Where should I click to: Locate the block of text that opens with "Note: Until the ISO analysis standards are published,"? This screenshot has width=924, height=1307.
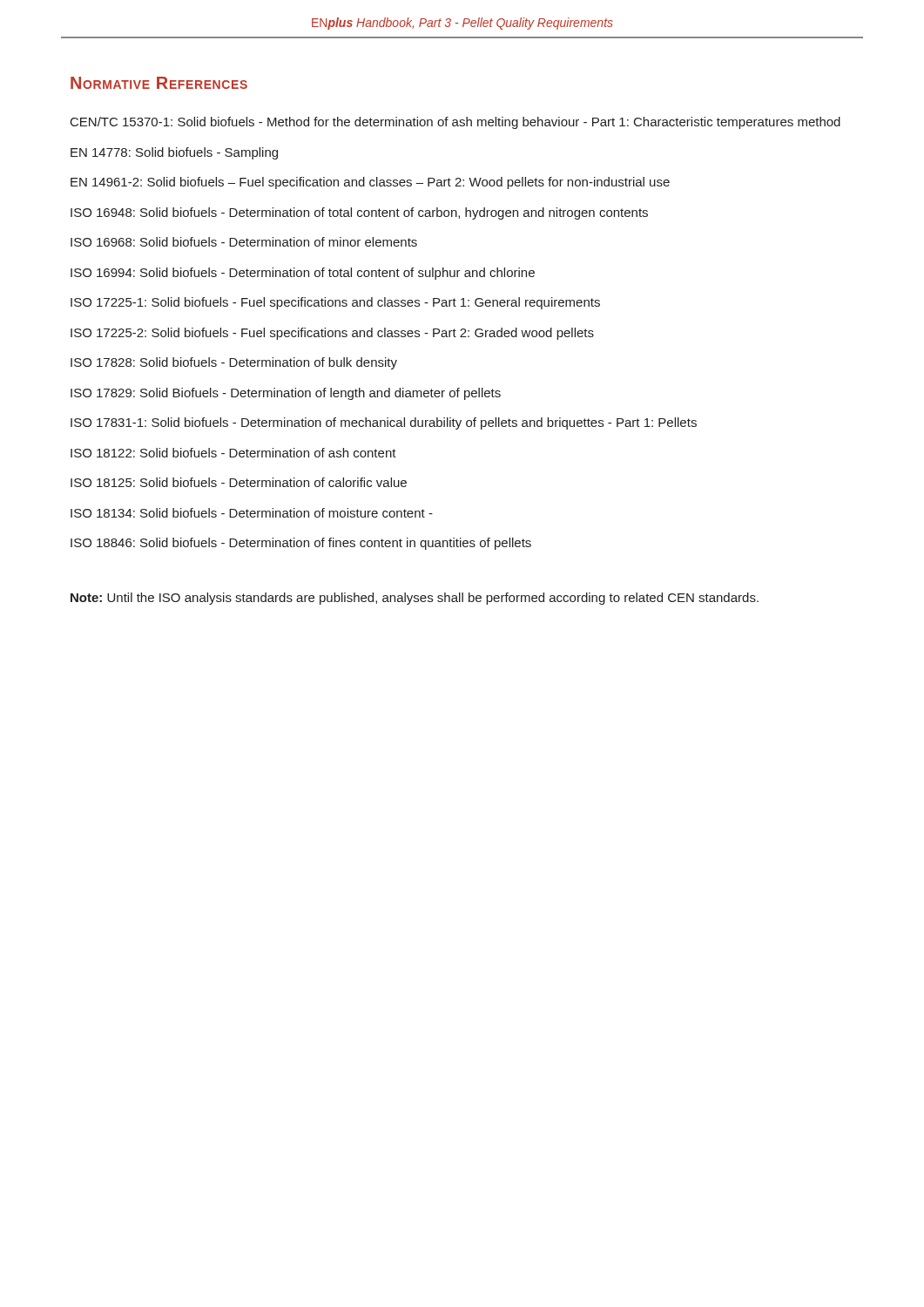(415, 597)
